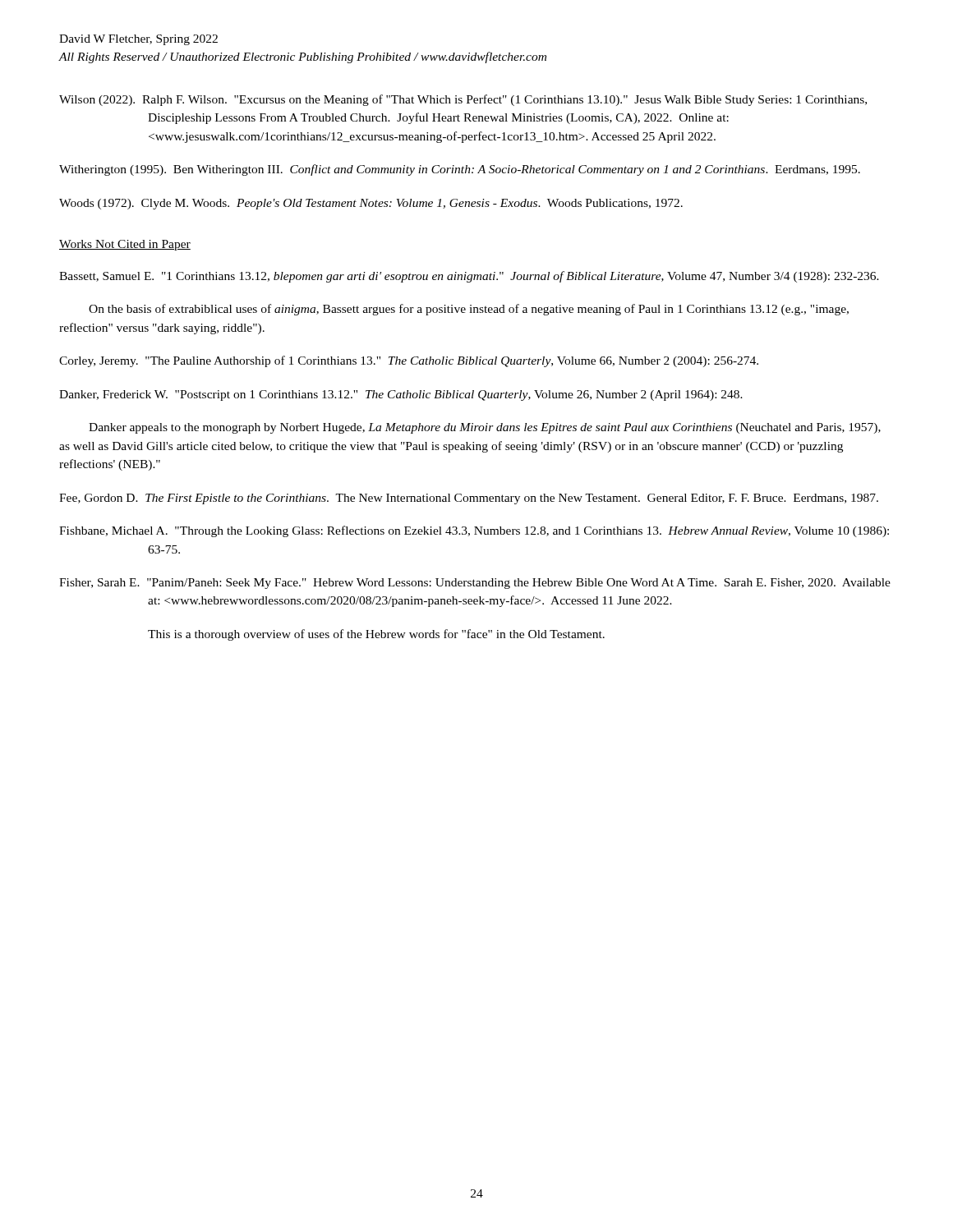Find the list item that says "Danker, Frederick W. "Postscript on 1 Corinthians 13.12.""

click(x=401, y=394)
